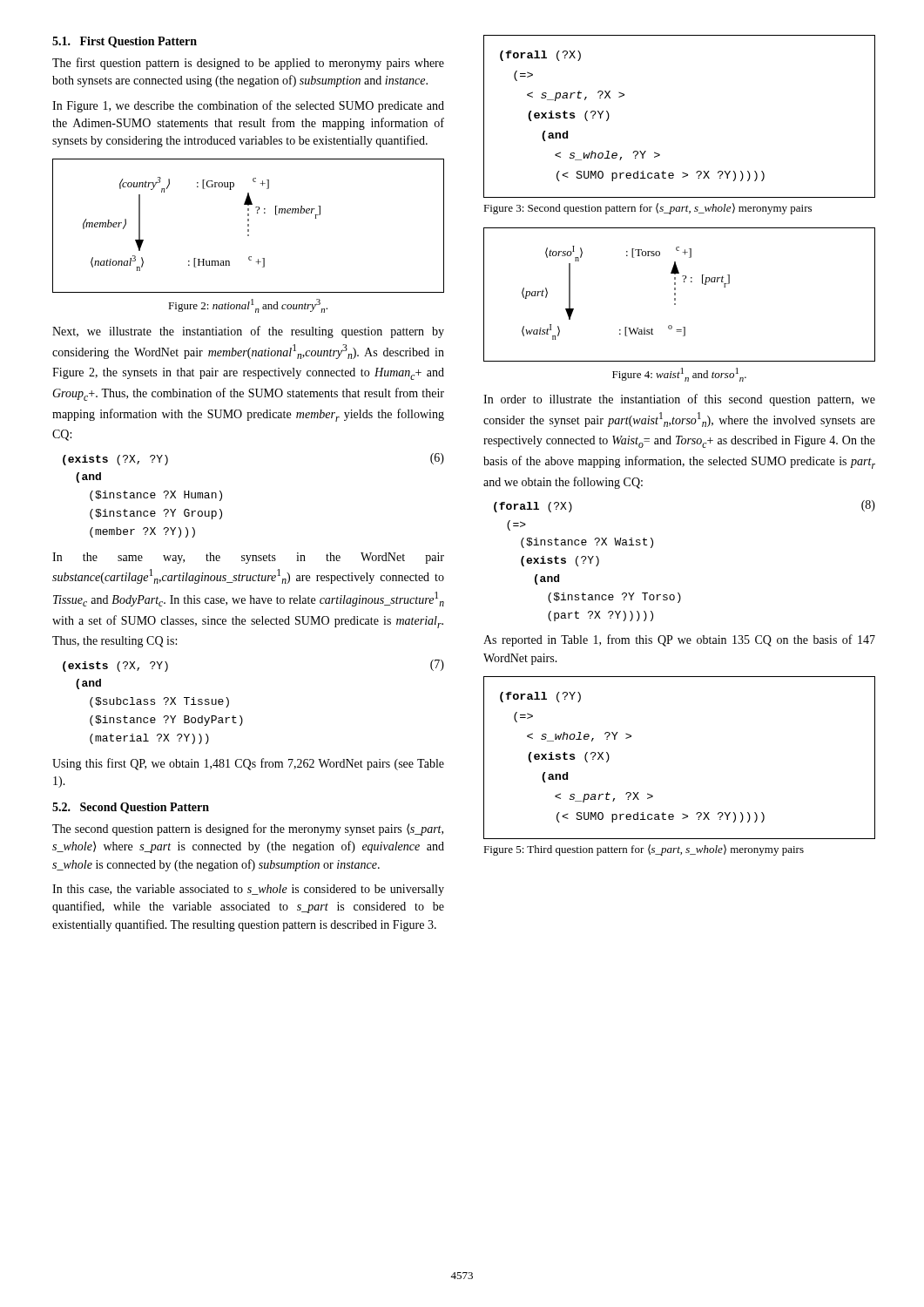Point to the region starting "(7) (exists (?X, ?Y) (and ($subclass ?X"
The width and height of the screenshot is (924, 1307).
click(x=118, y=665)
